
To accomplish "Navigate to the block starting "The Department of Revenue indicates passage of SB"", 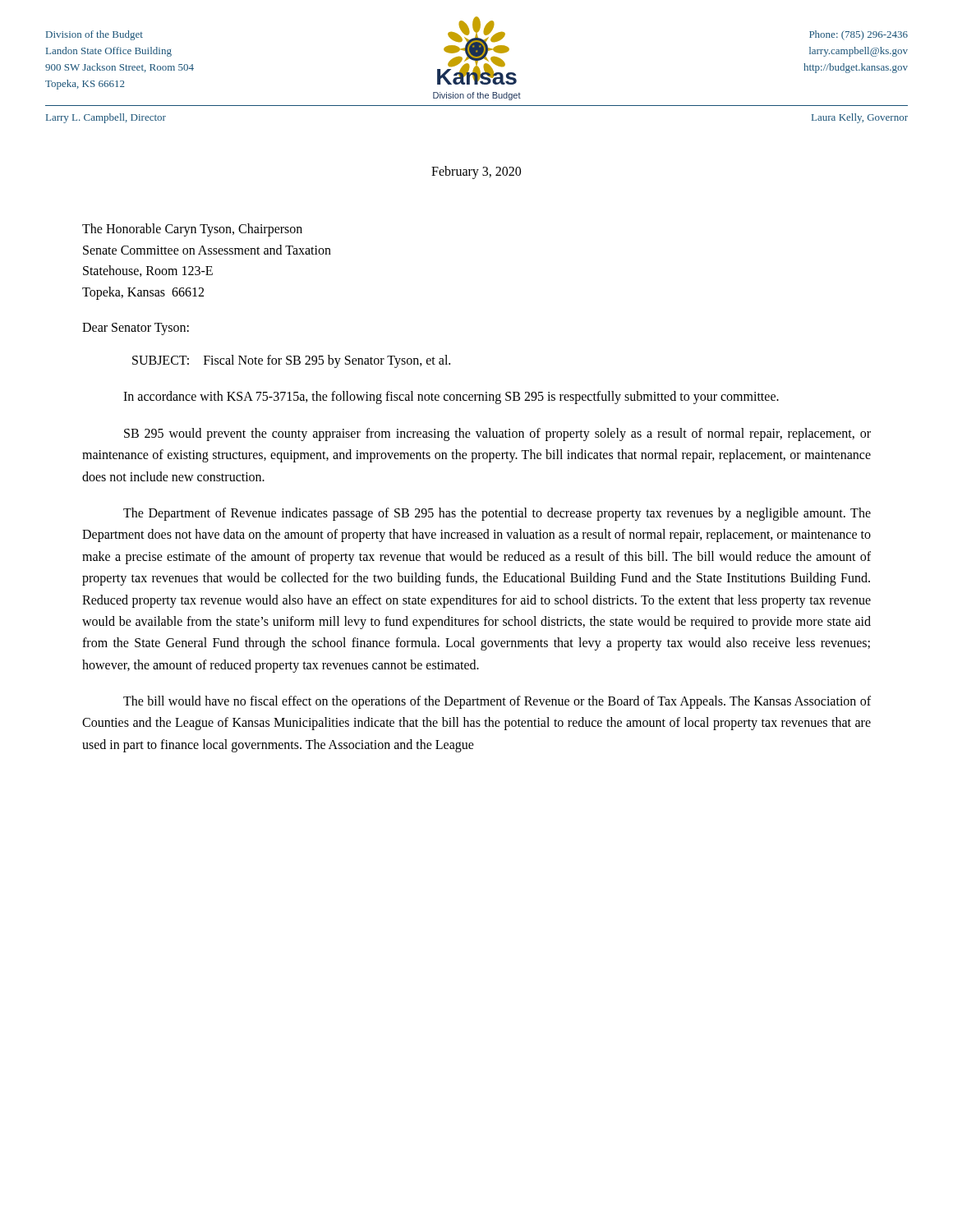I will 476,589.
